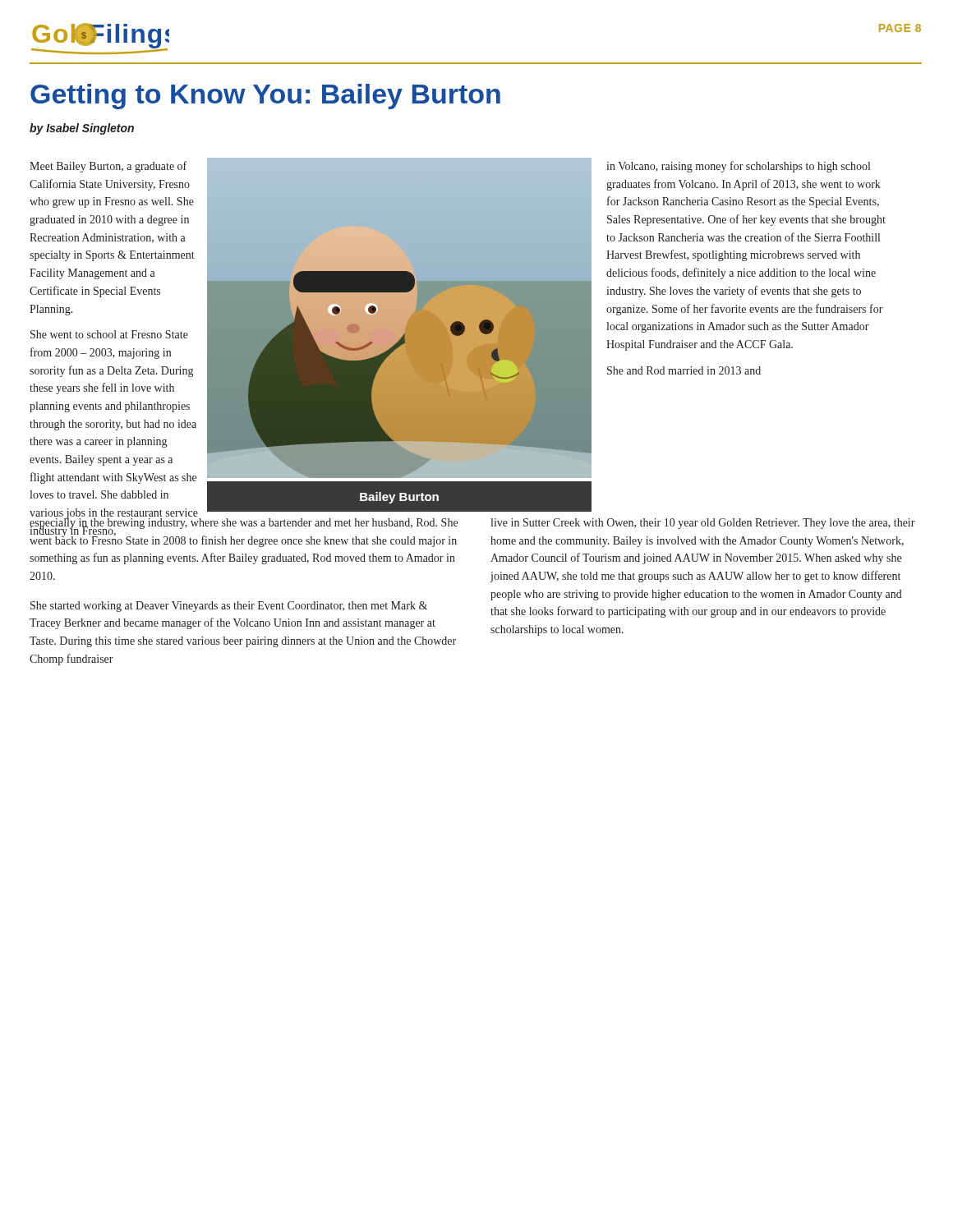Click on the text block starting "Getting to Know You: Bailey Burton"
Image resolution: width=953 pixels, height=1232 pixels.
476,94
